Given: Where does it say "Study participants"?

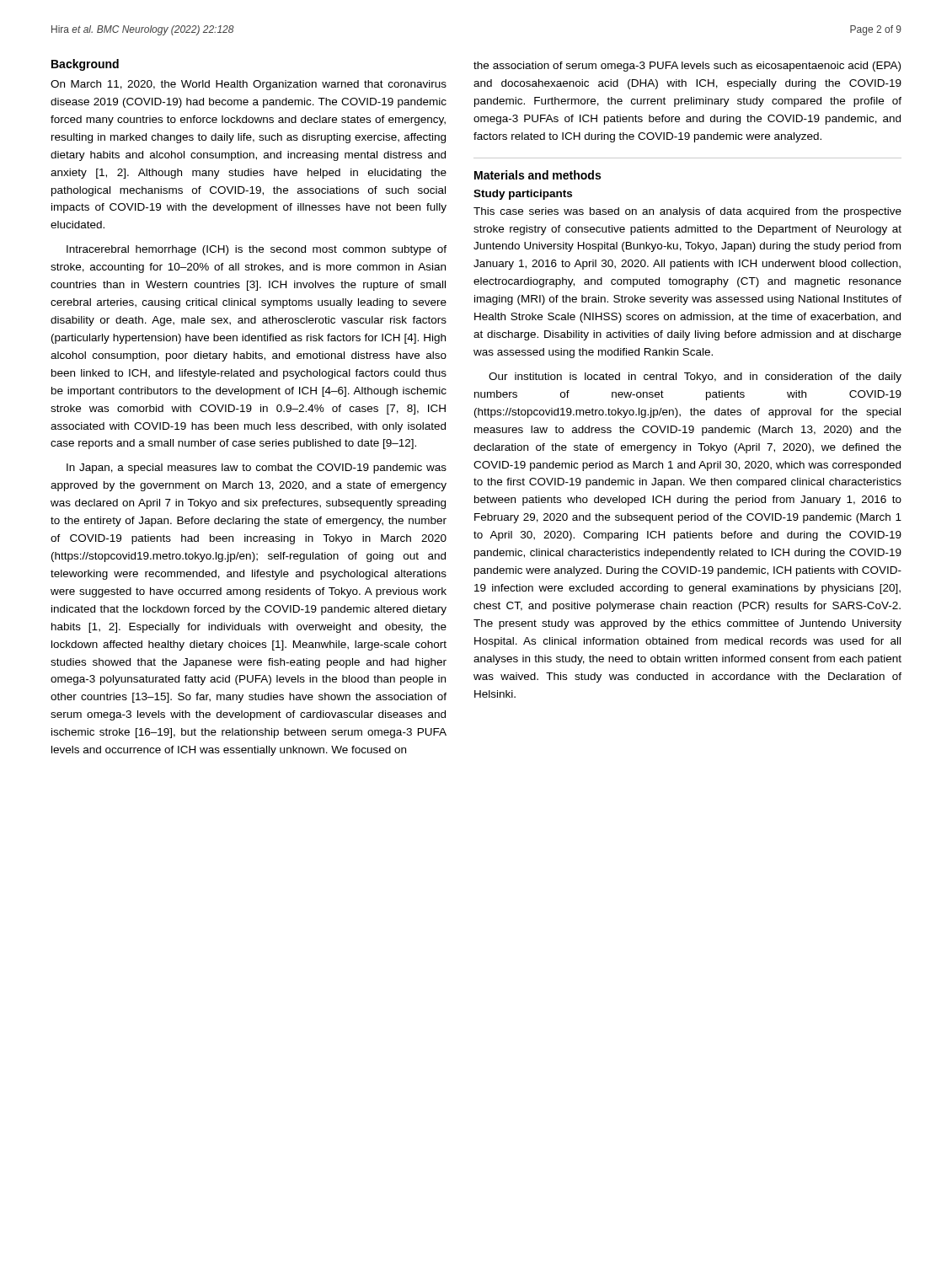Looking at the screenshot, I should [523, 193].
